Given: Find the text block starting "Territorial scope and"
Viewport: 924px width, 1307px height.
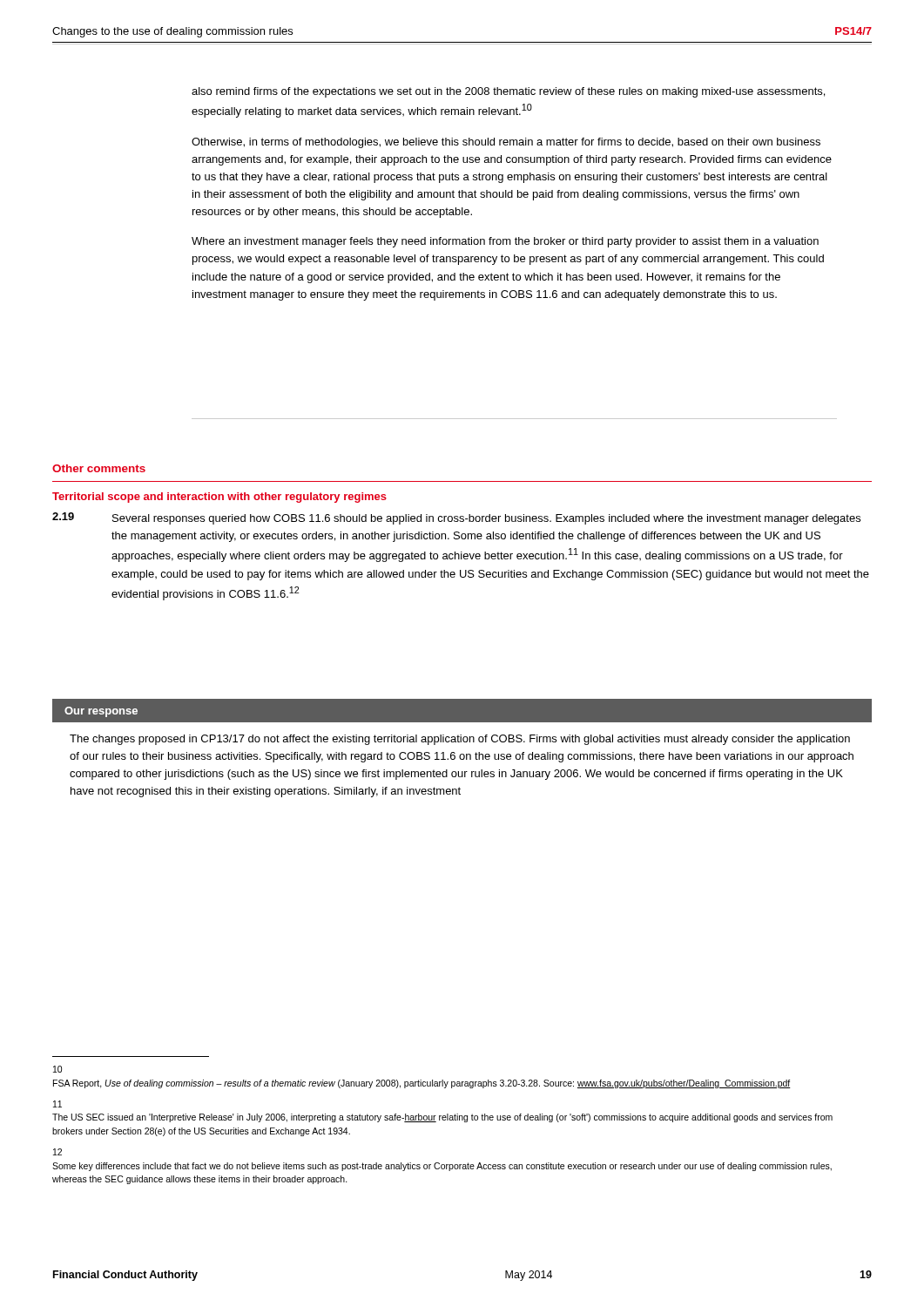Looking at the screenshot, I should pos(219,496).
